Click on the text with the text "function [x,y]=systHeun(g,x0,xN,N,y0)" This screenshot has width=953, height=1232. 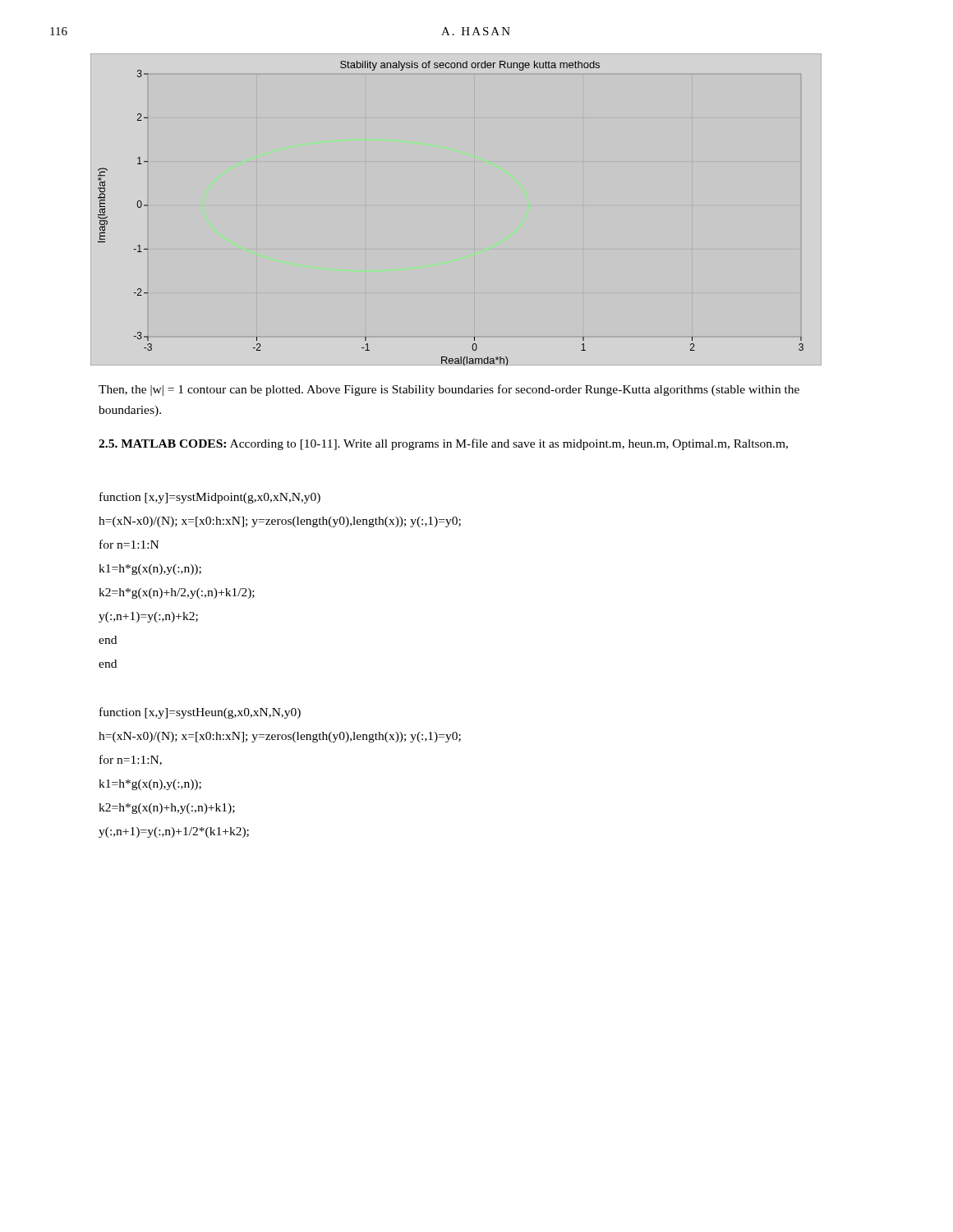point(200,712)
